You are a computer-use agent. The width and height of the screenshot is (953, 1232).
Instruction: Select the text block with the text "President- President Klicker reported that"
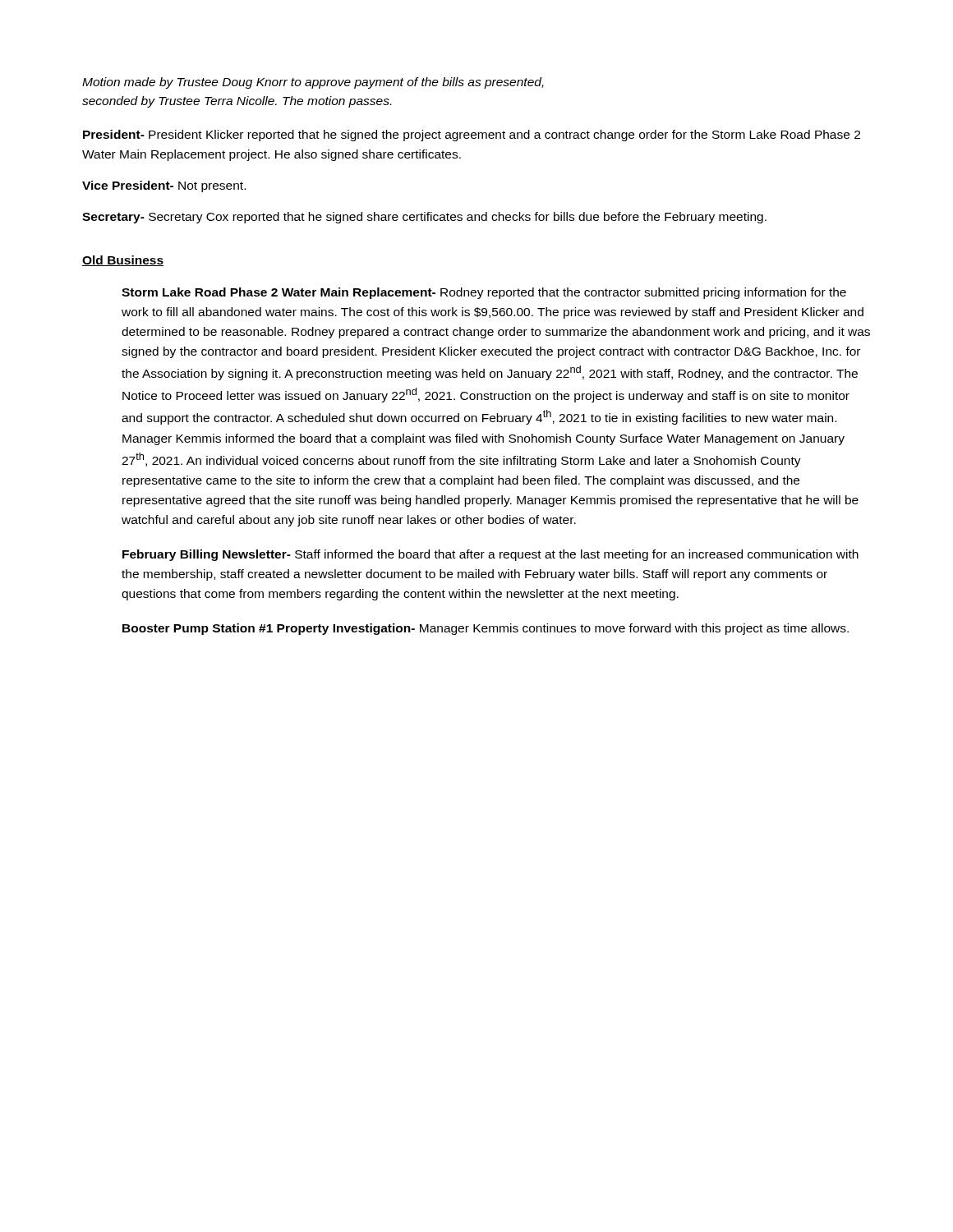pyautogui.click(x=476, y=145)
